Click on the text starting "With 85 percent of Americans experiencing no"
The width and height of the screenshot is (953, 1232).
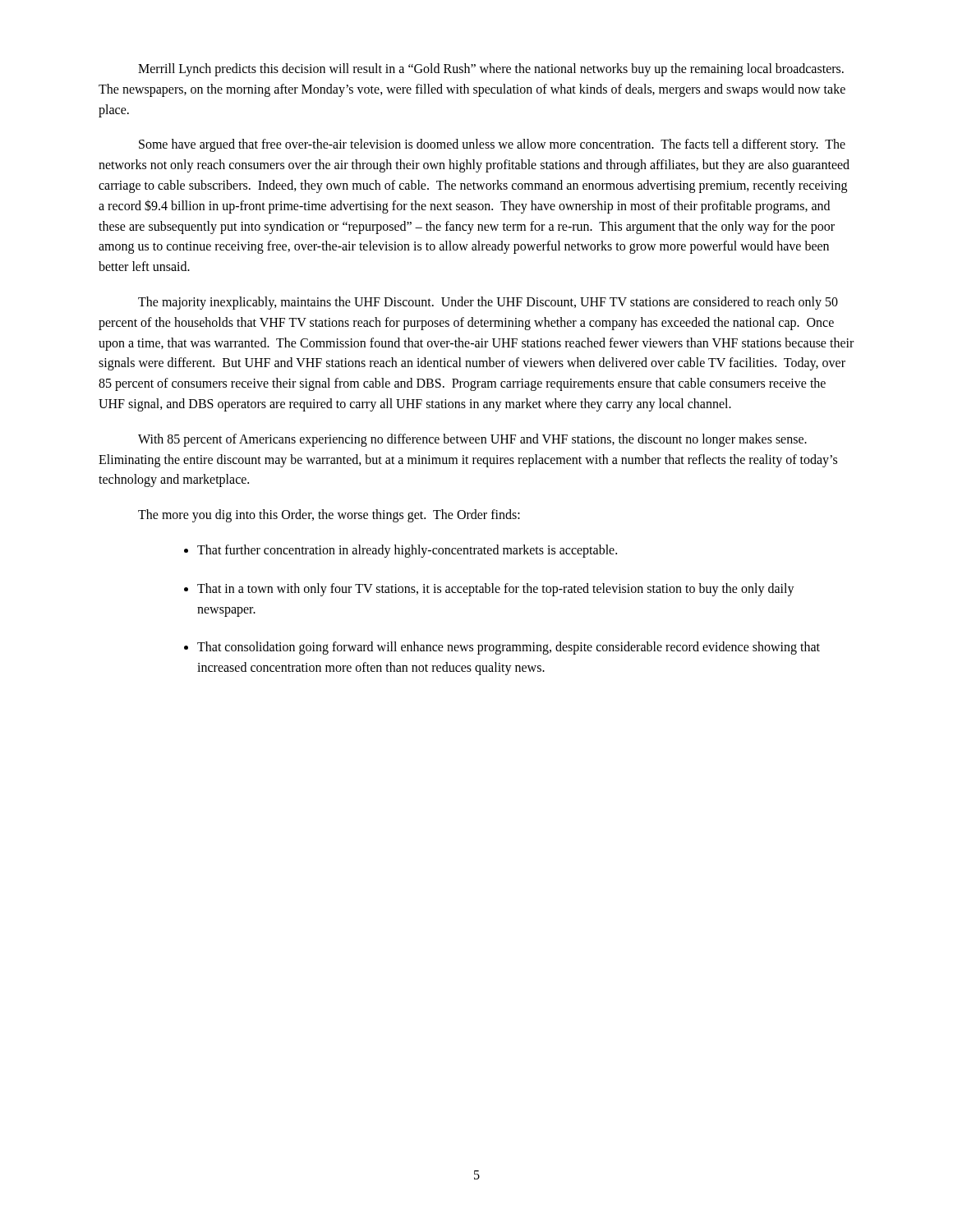pos(476,460)
